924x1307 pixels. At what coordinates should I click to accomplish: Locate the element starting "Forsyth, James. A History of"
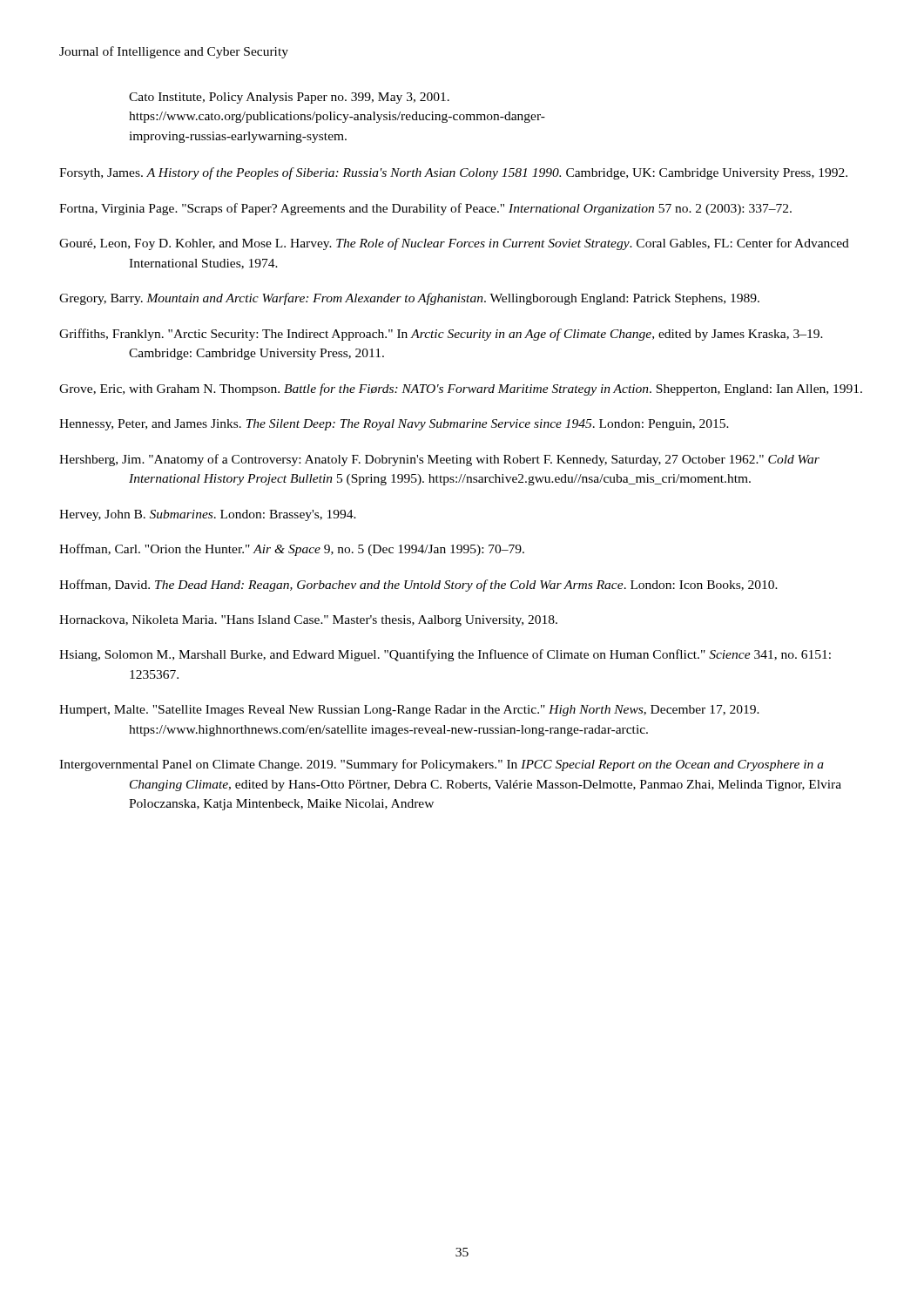click(x=462, y=173)
